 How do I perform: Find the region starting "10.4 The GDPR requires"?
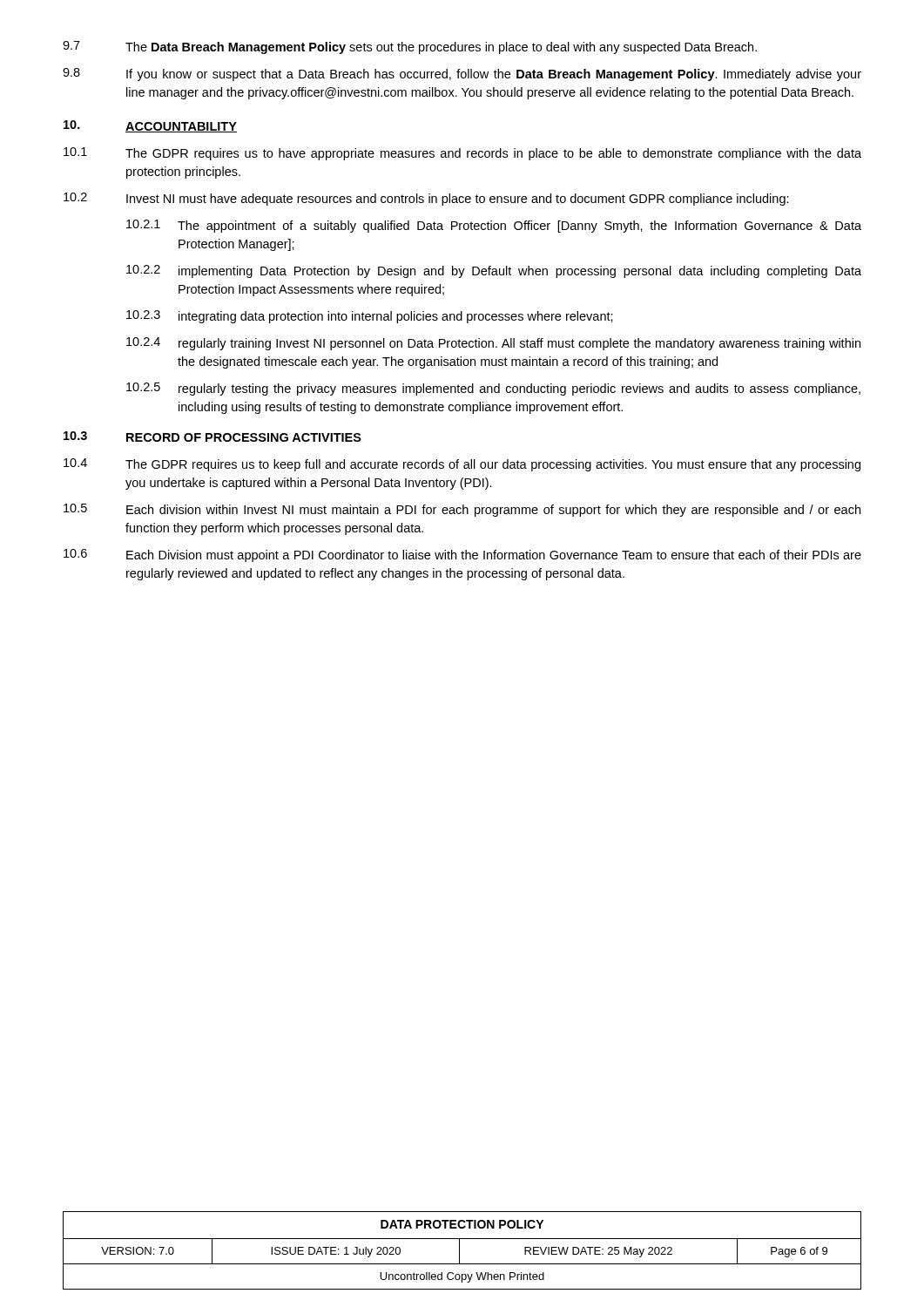click(x=462, y=474)
